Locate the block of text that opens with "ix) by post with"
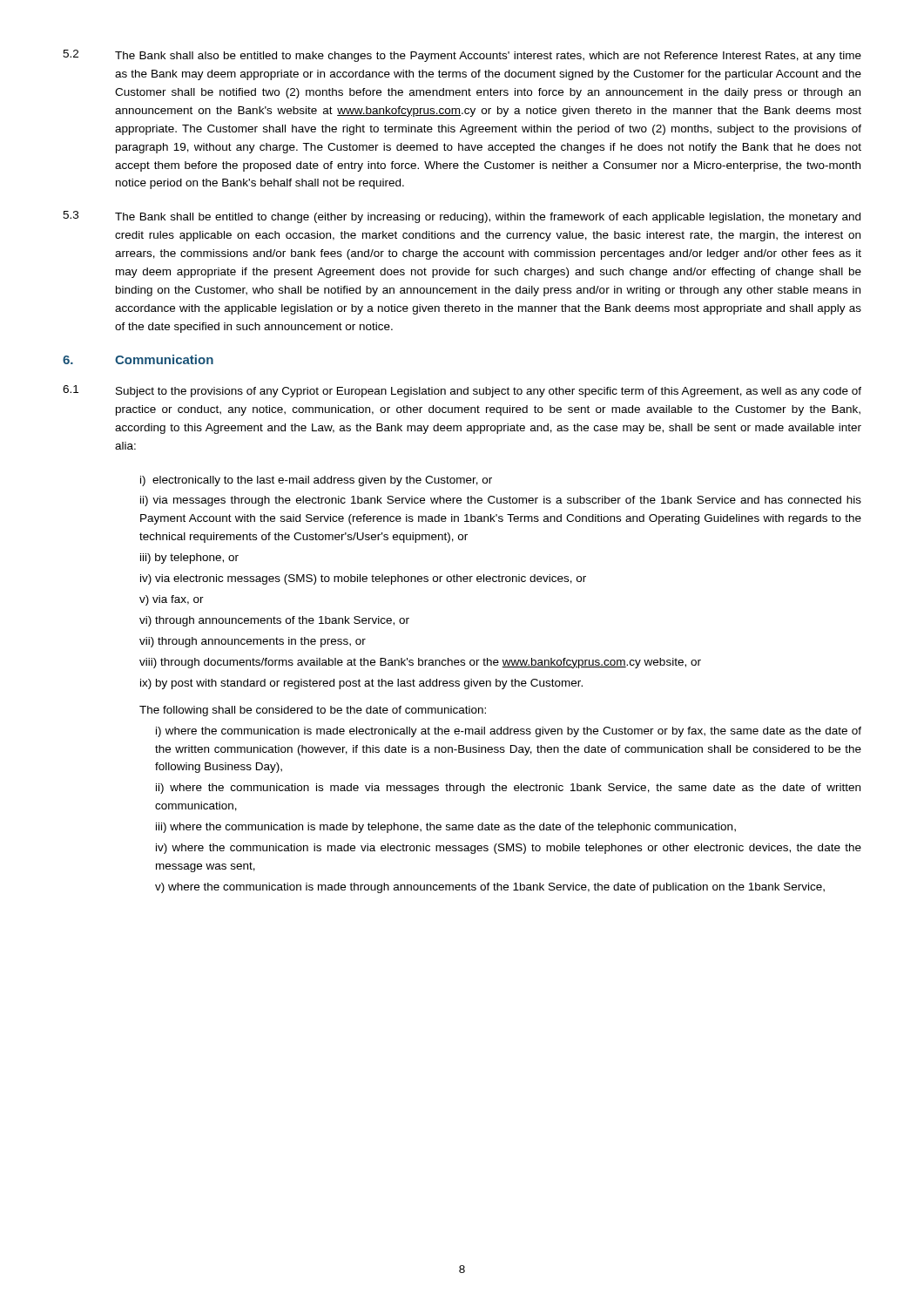Screen dimensions: 1307x924 tap(362, 683)
